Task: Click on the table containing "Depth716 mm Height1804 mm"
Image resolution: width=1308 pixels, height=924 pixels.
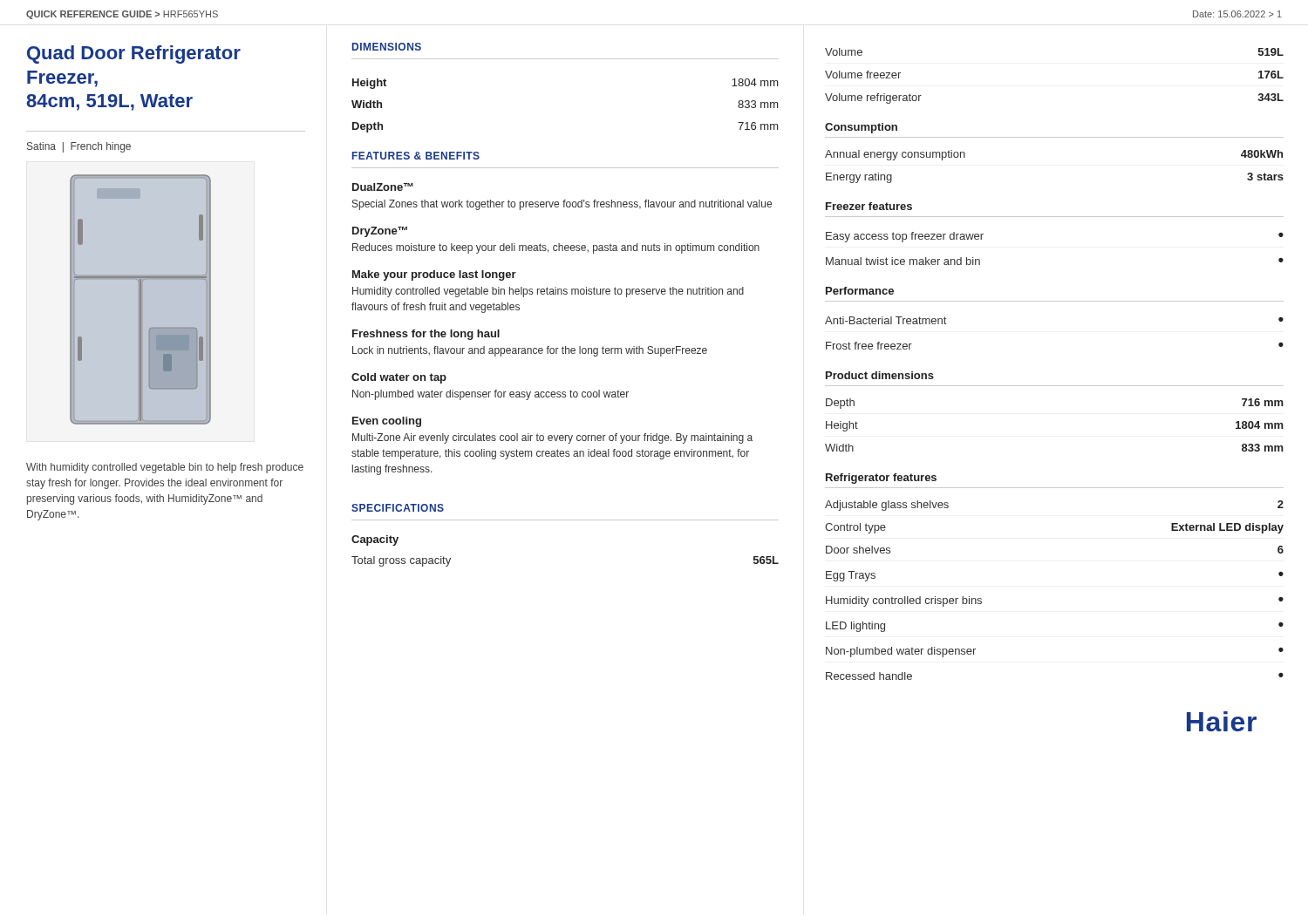Action: pyautogui.click(x=1054, y=425)
